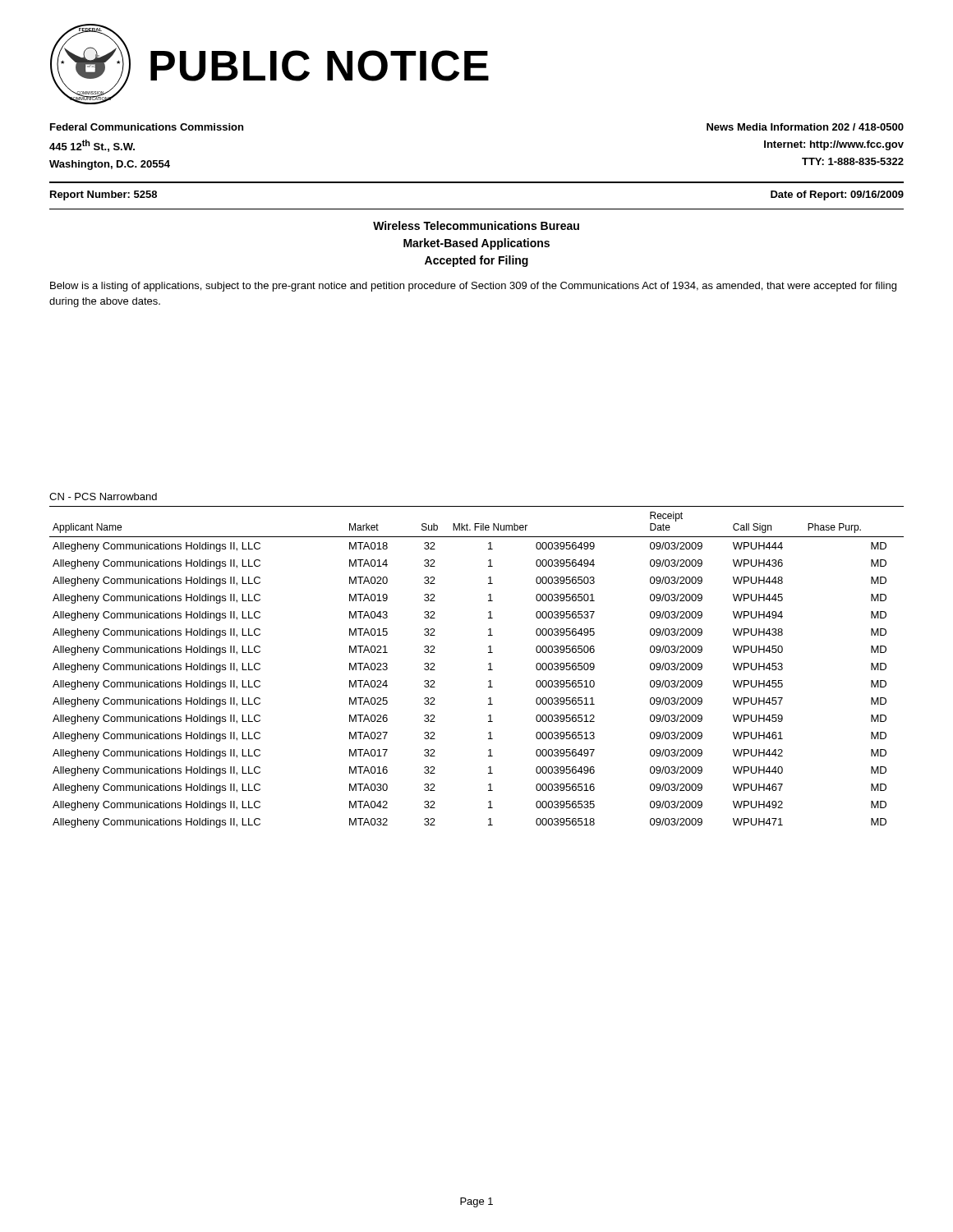Point to the passage starting "CN - PCS Narrowband"
Screen dimensions: 1232x953
103,496
